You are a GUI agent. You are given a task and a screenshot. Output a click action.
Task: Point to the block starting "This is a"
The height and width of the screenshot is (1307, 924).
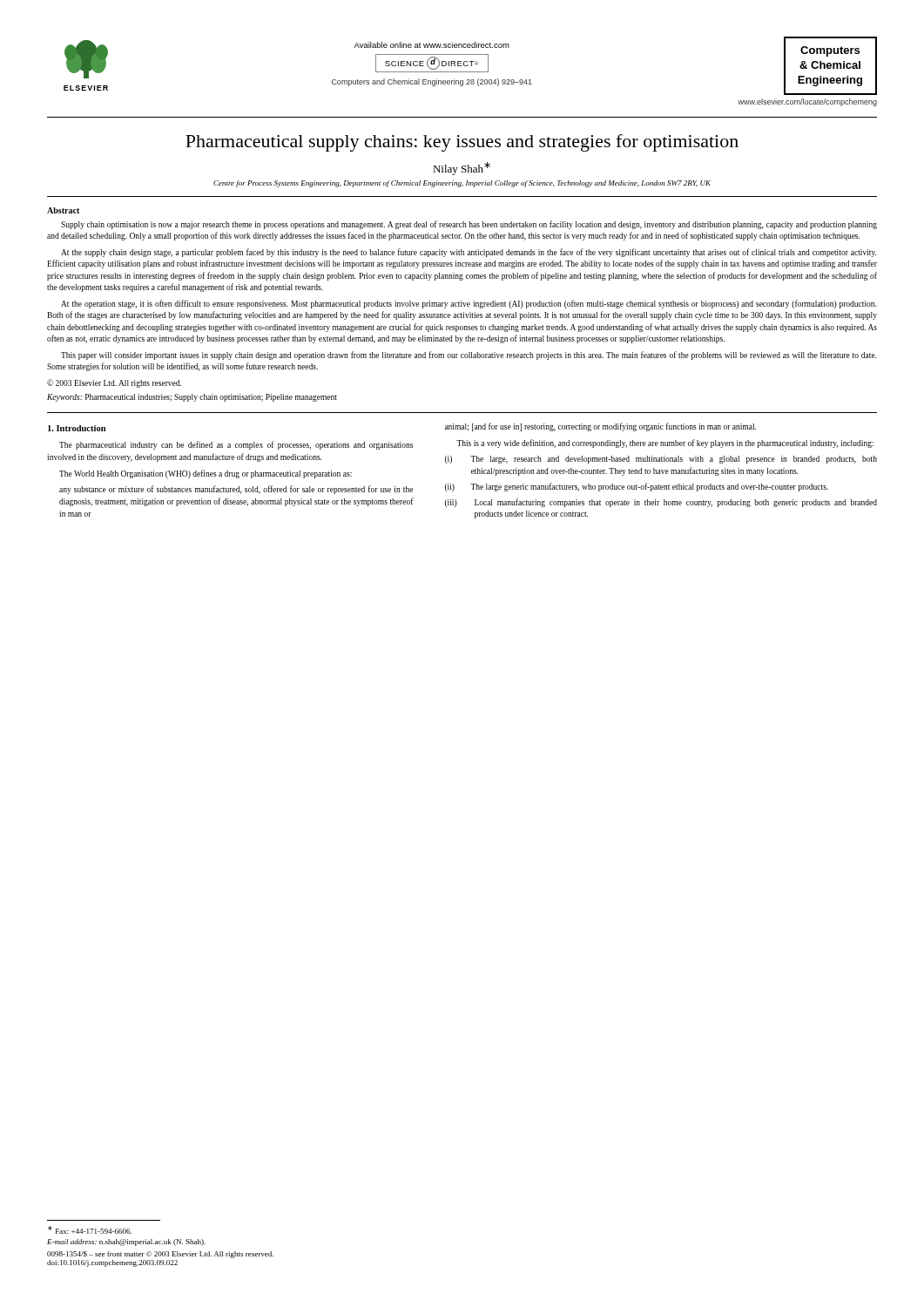665,443
